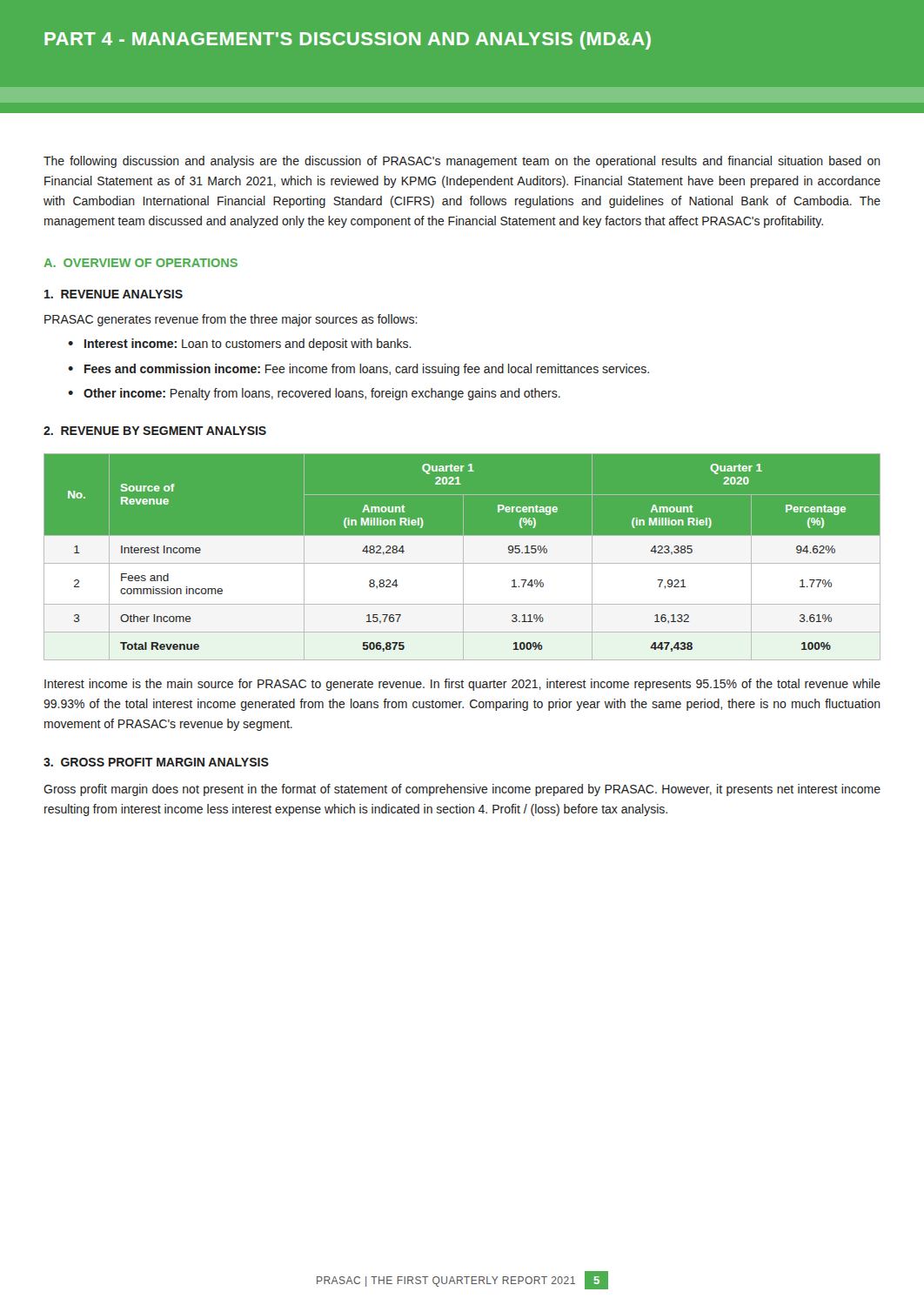Locate the region starting "A. OVERVIEW OF OPERATIONS"
The image size is (924, 1305).
[141, 263]
